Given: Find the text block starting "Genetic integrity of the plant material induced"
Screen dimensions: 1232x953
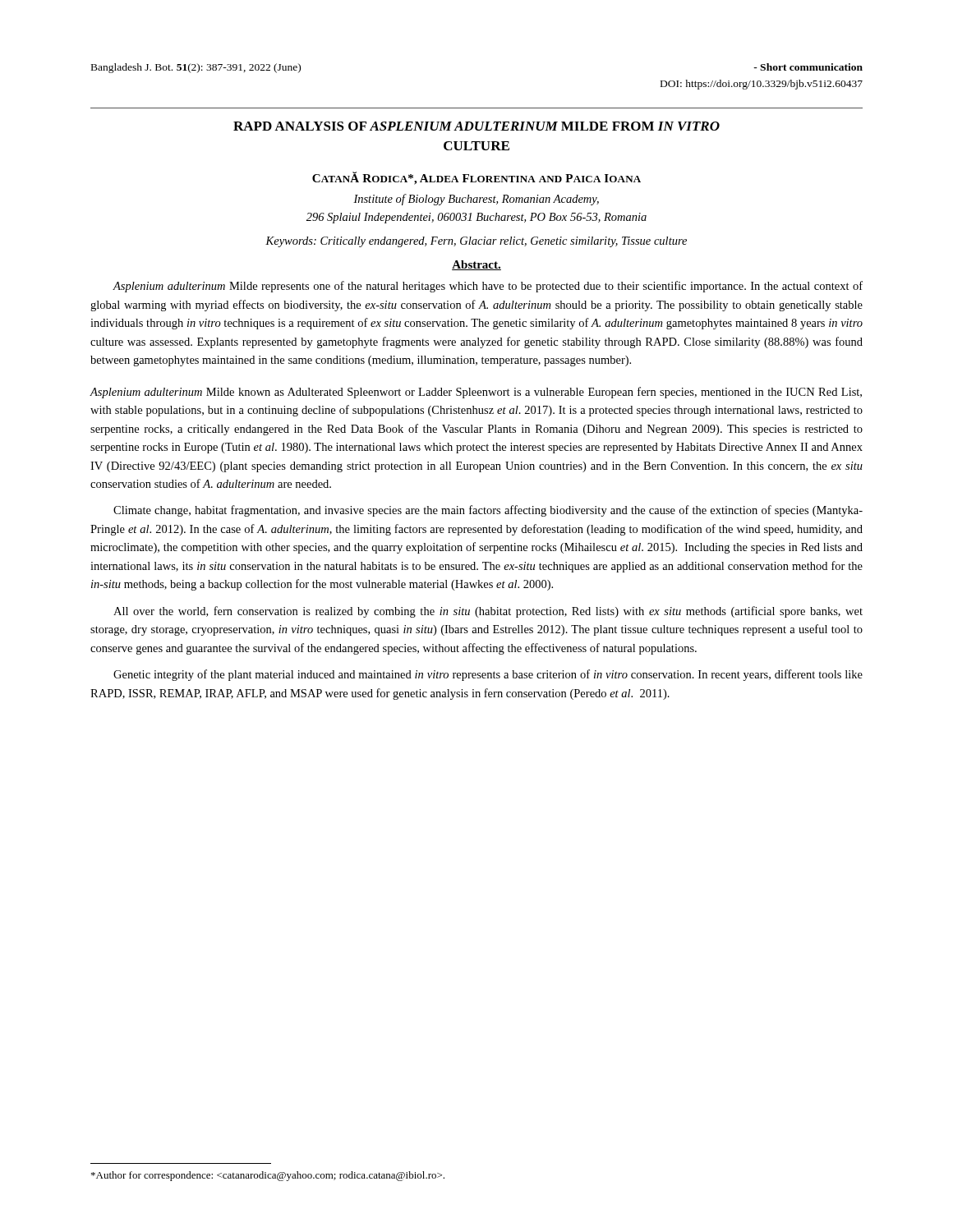Looking at the screenshot, I should (476, 684).
